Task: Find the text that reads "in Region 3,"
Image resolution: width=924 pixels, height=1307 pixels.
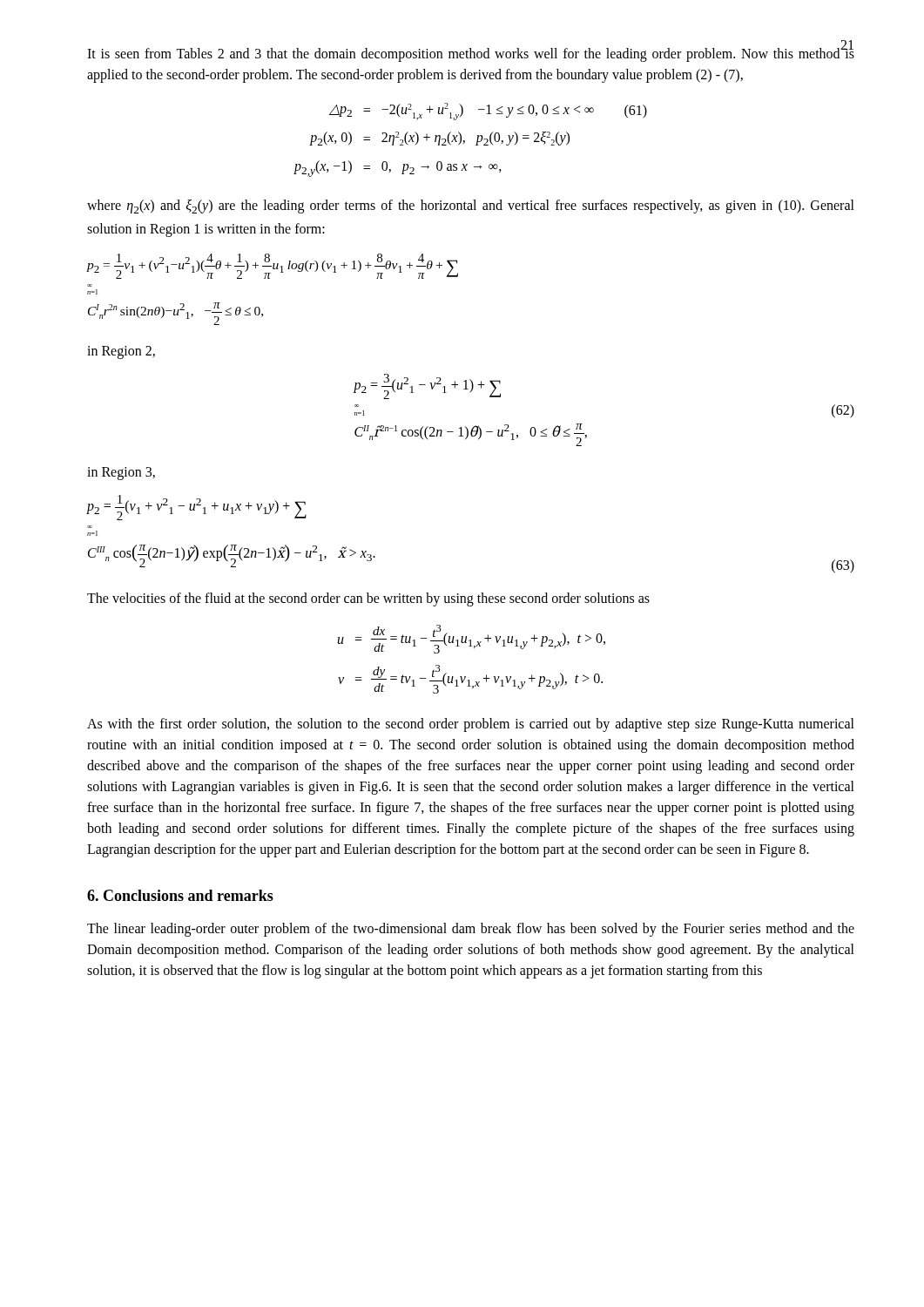Action: click(121, 474)
